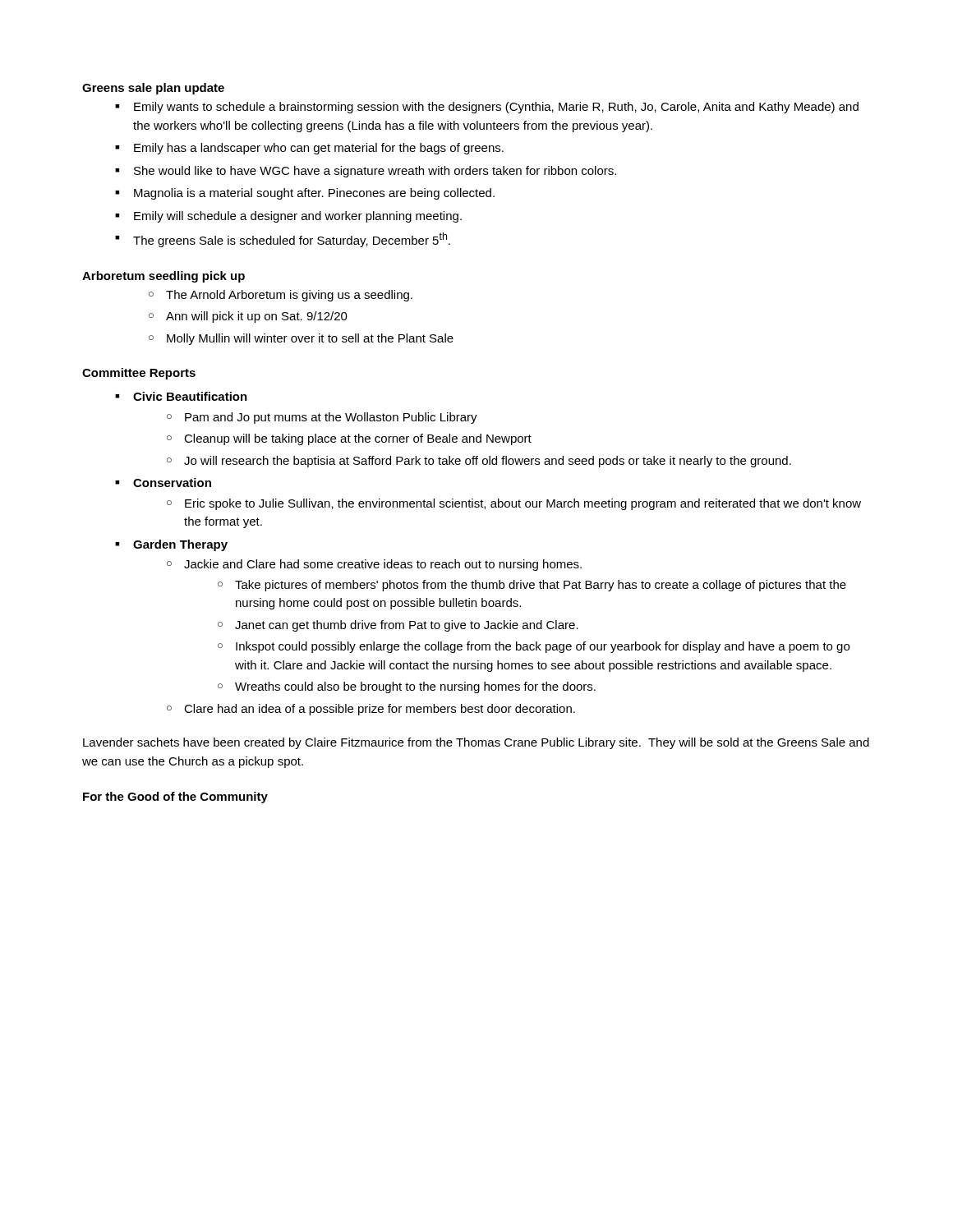Viewport: 953px width, 1232px height.
Task: Click on the block starting "For the Good"
Action: click(175, 796)
